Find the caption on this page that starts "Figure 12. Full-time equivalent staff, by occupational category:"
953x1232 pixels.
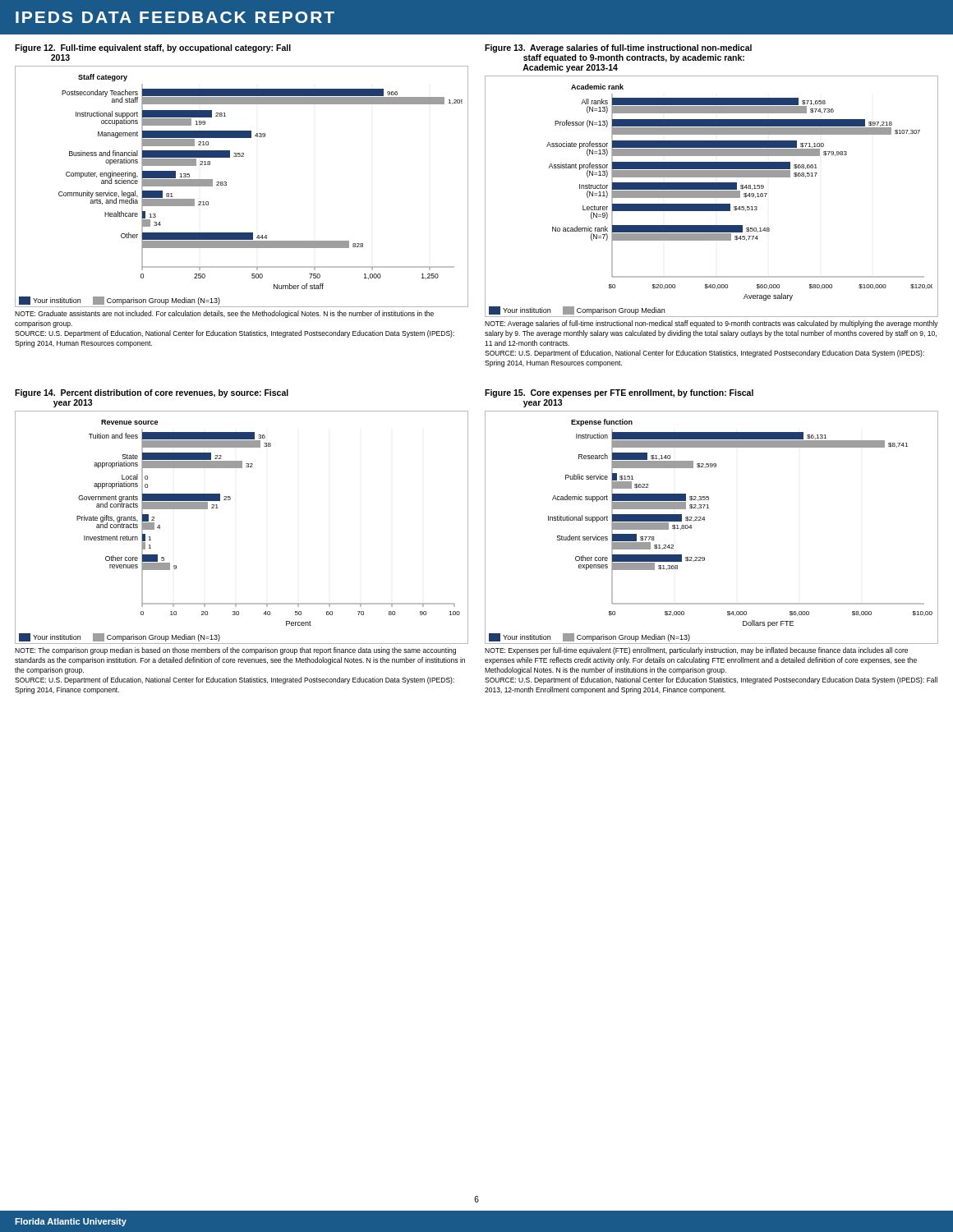153,53
